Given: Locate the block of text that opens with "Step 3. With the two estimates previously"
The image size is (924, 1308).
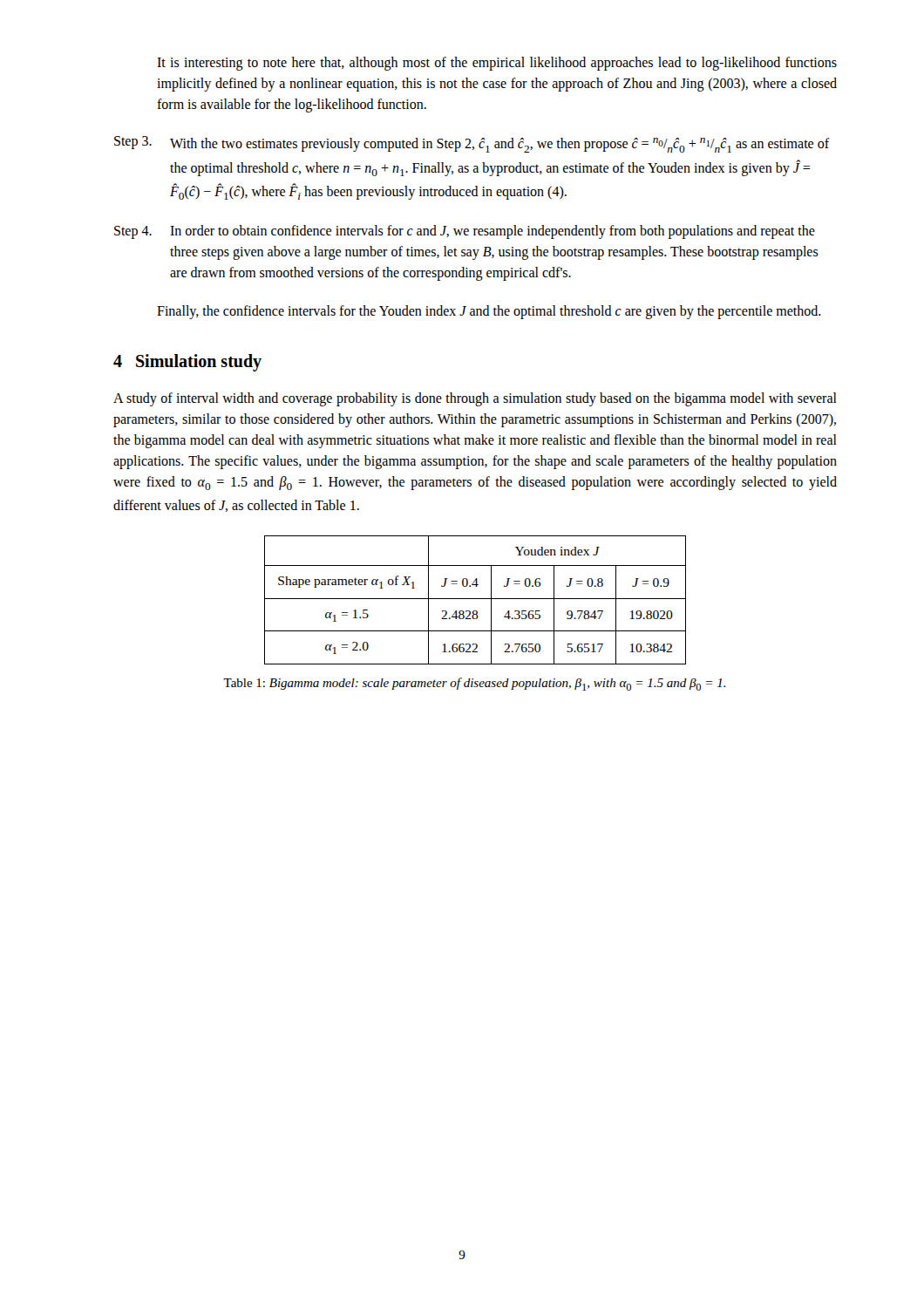Looking at the screenshot, I should pos(475,168).
